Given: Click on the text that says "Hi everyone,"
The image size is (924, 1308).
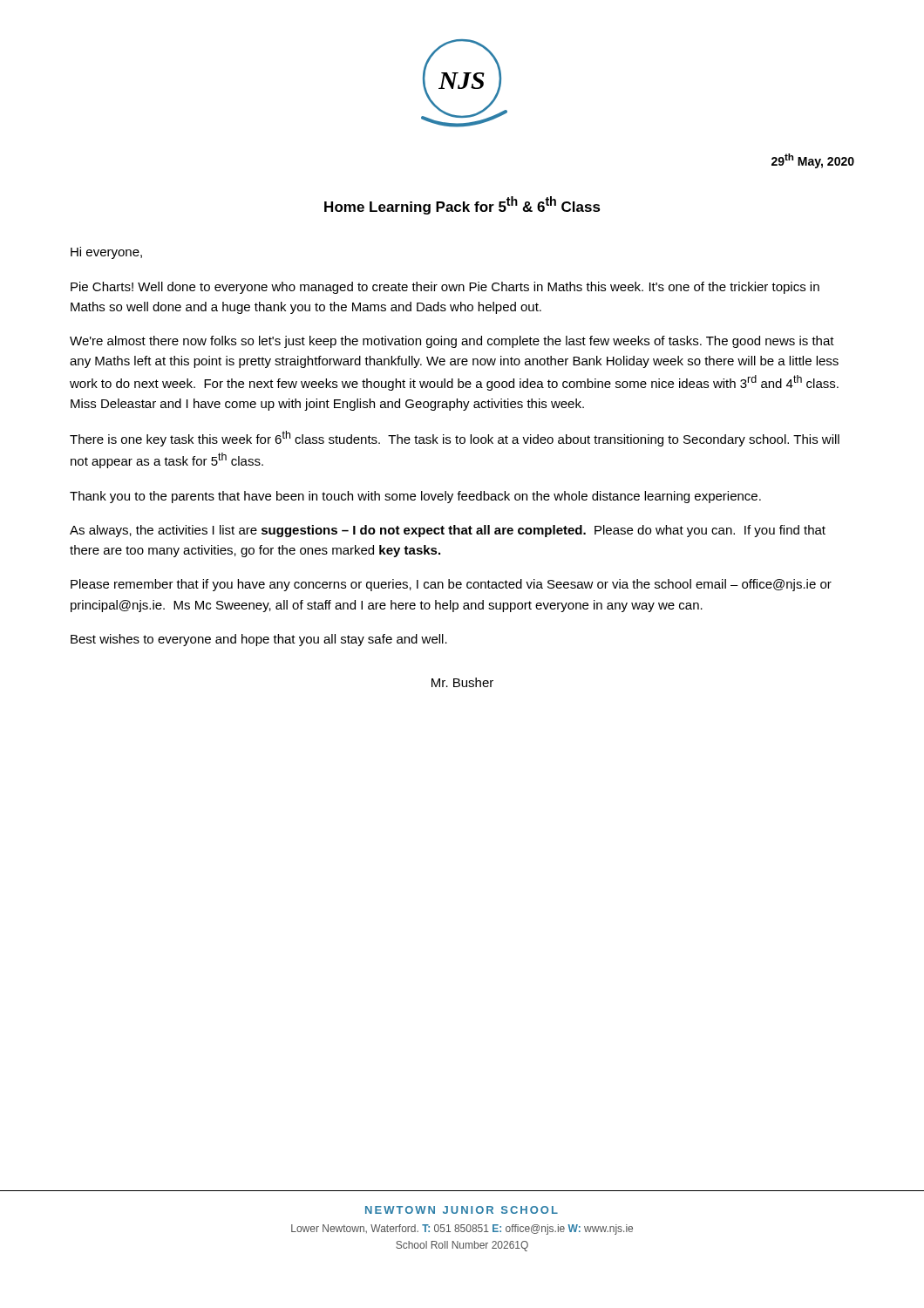Looking at the screenshot, I should coord(106,252).
